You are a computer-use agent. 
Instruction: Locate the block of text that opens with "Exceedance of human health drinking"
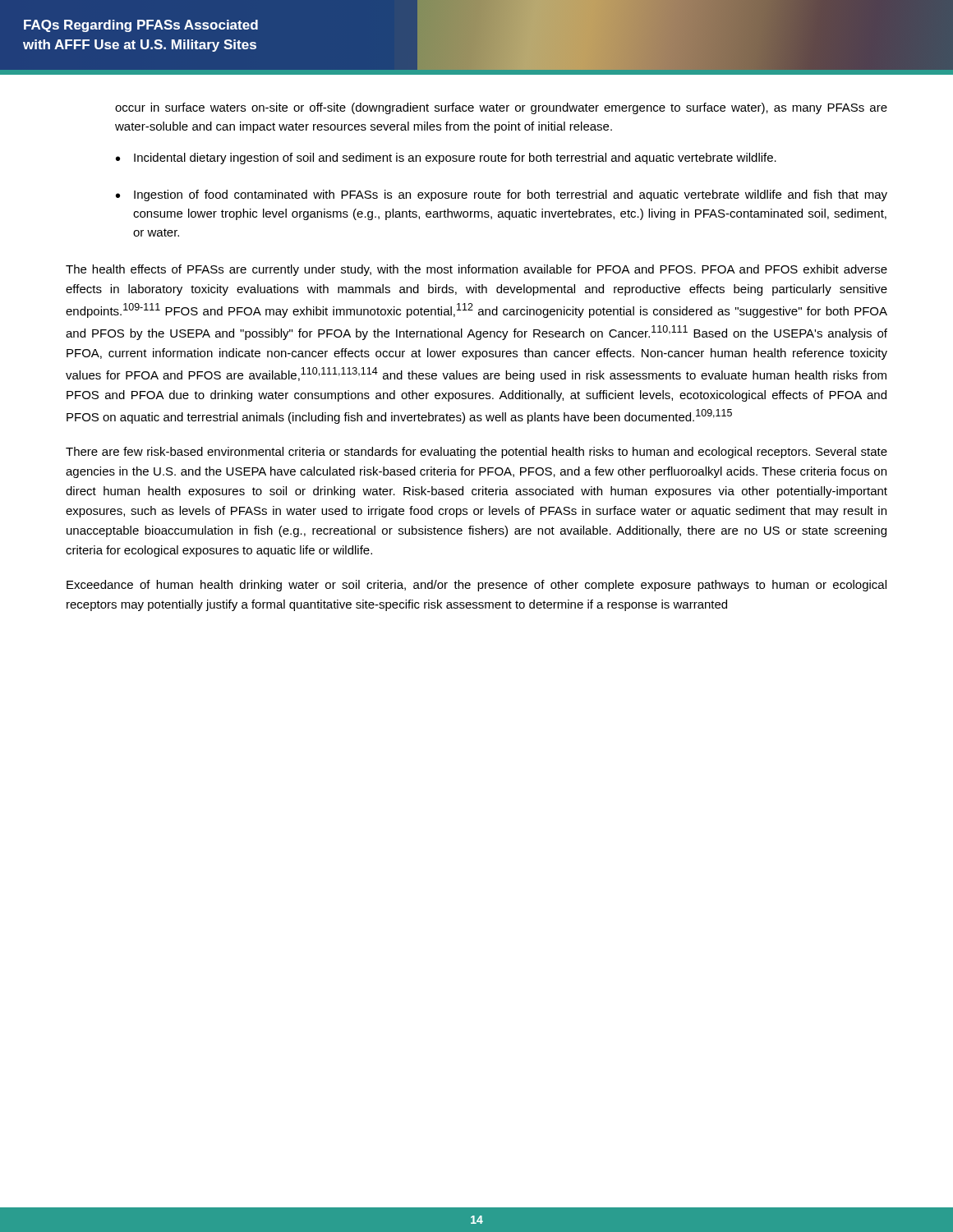click(476, 594)
